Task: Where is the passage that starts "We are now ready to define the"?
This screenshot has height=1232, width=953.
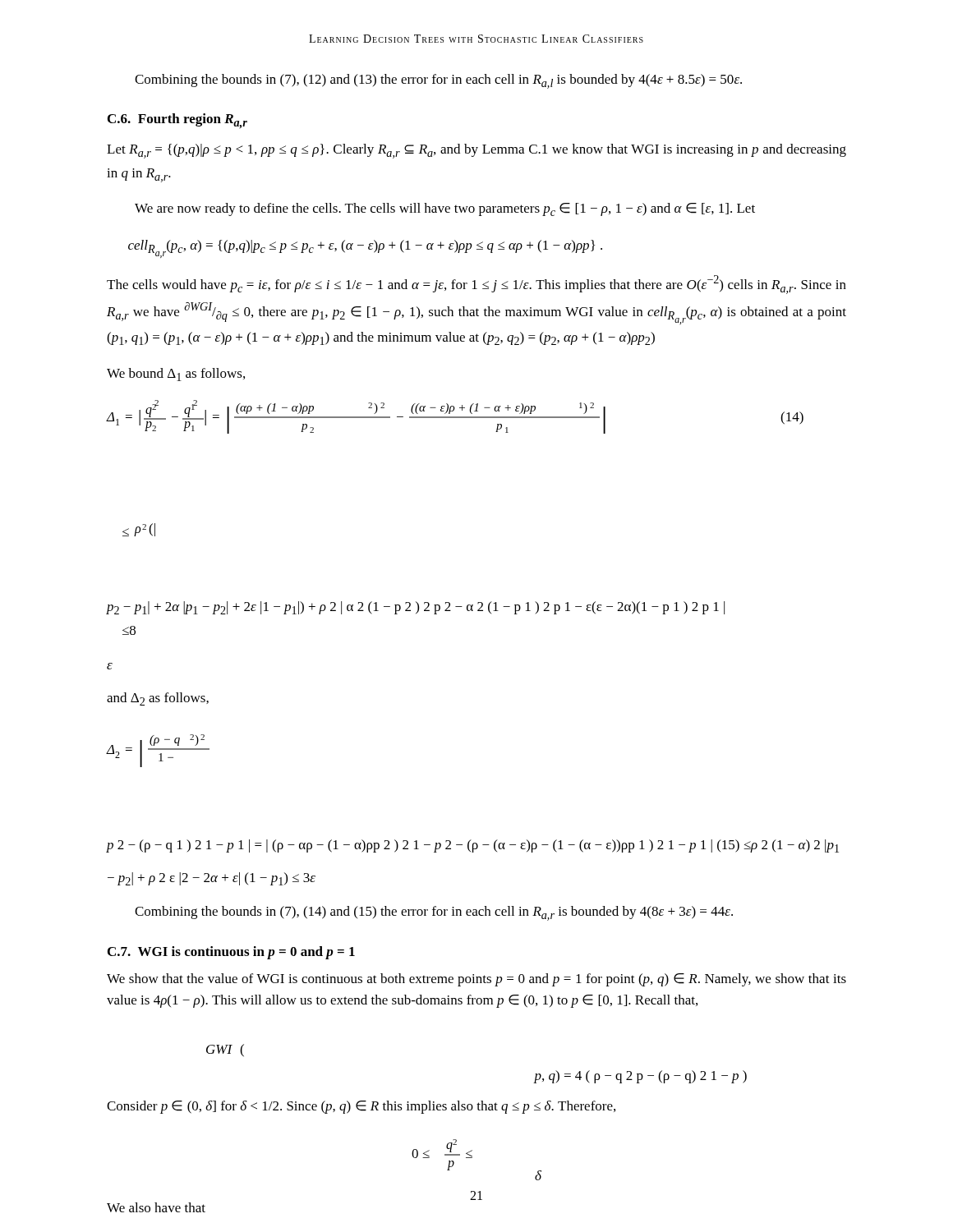Action: pyautogui.click(x=445, y=210)
